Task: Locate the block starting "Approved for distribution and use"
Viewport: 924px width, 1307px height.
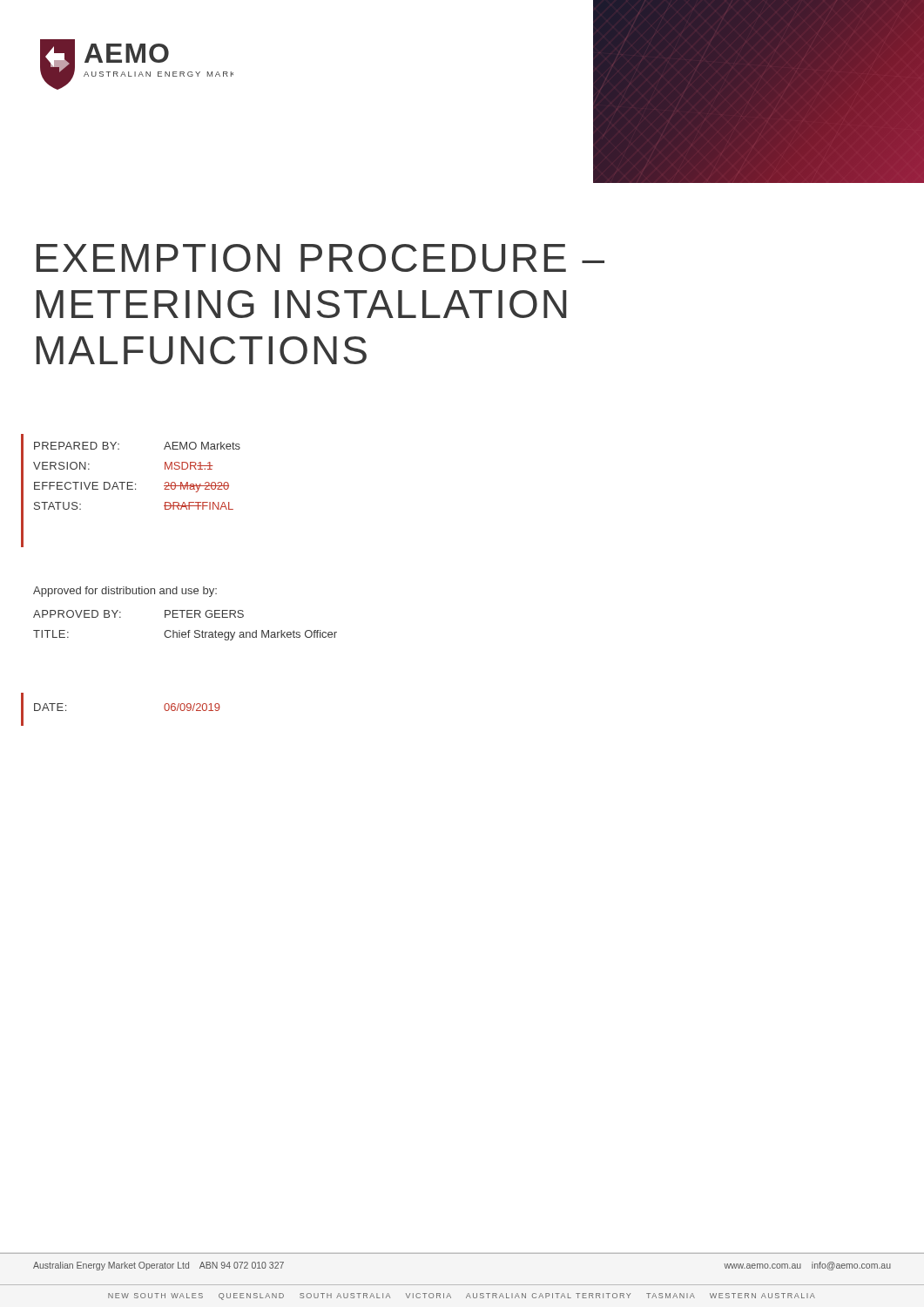Action: pos(125,592)
